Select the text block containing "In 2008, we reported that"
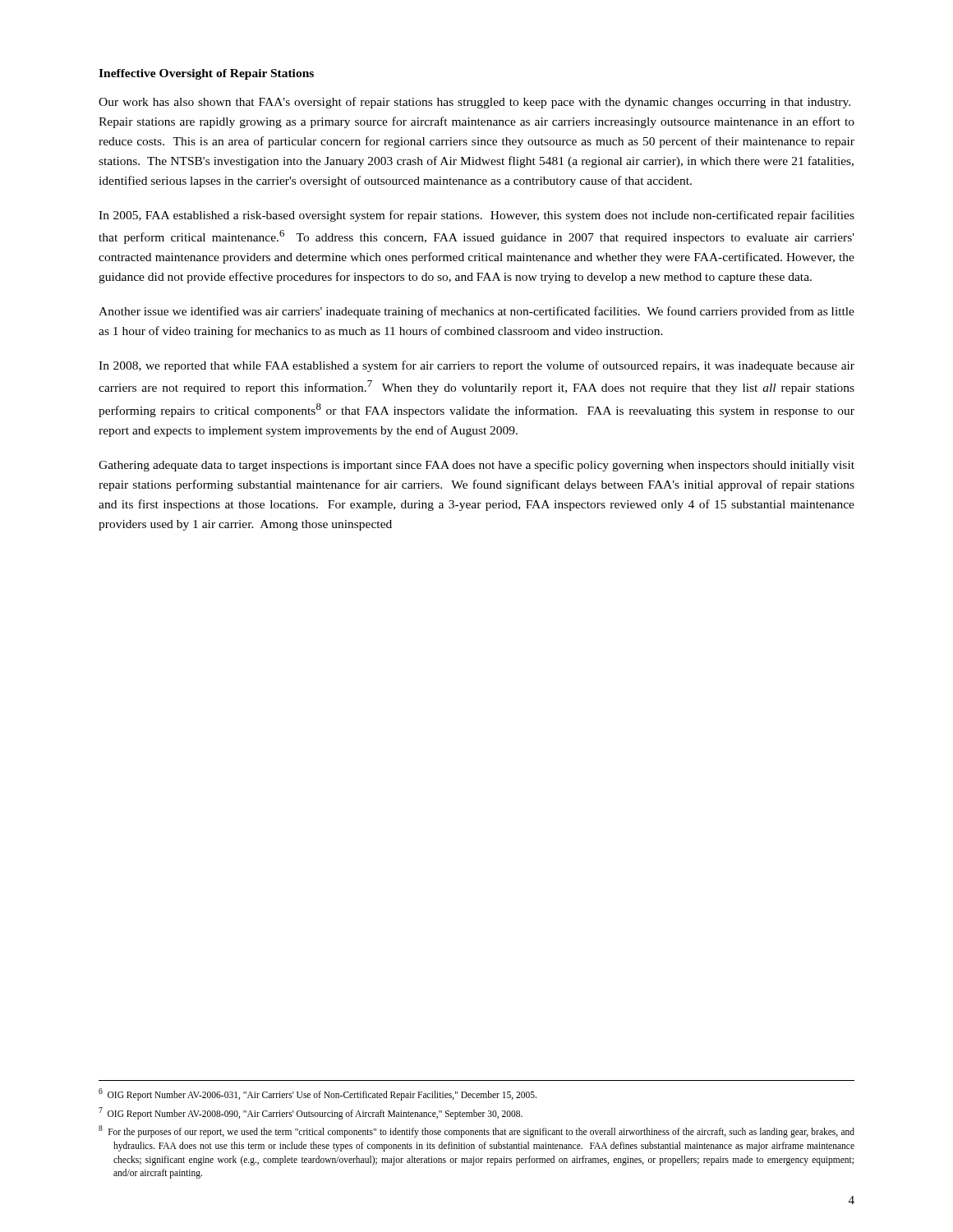This screenshot has height=1232, width=953. 476,398
